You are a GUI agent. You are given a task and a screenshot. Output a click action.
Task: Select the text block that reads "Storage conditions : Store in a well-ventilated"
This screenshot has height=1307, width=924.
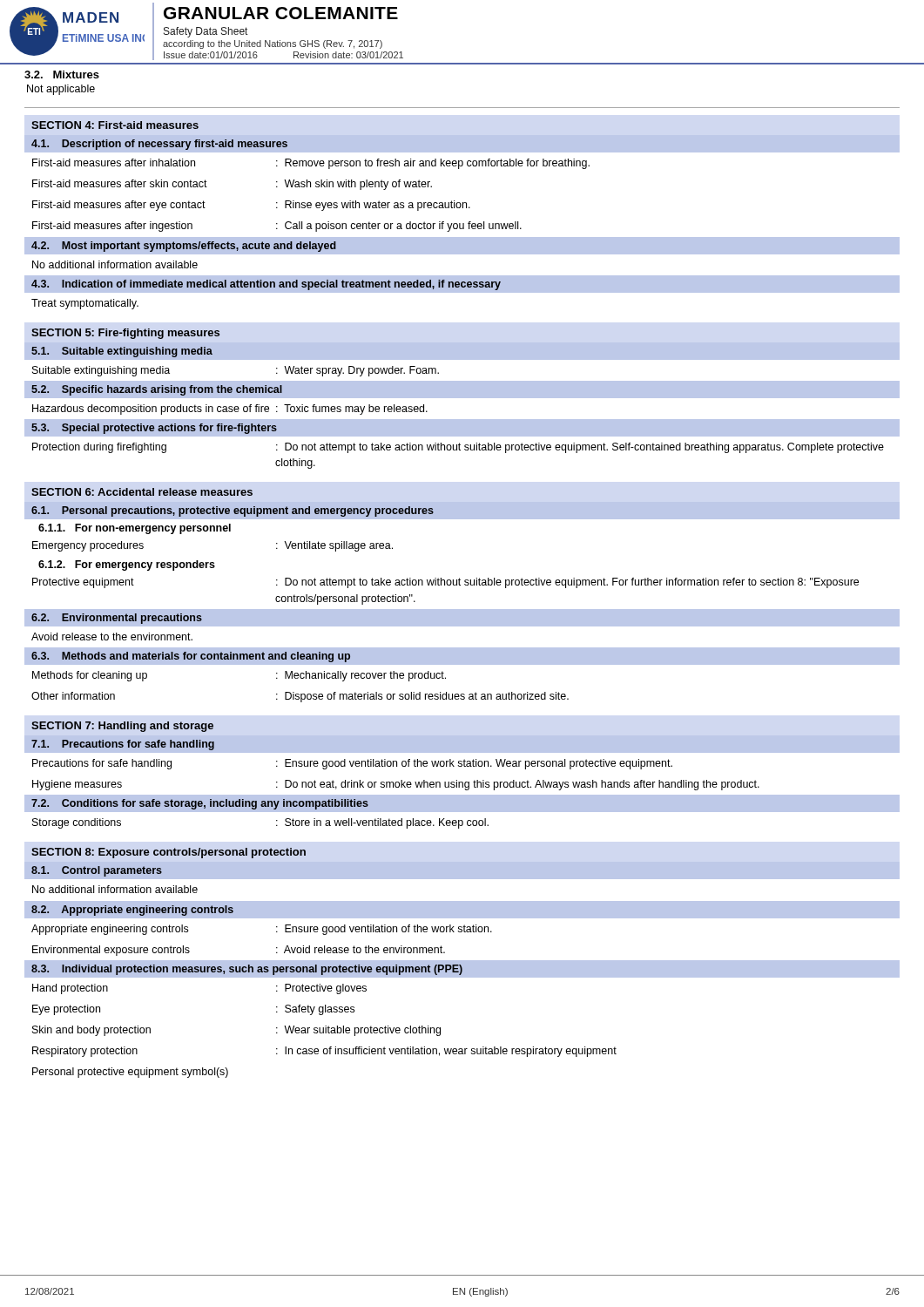pyautogui.click(x=462, y=823)
